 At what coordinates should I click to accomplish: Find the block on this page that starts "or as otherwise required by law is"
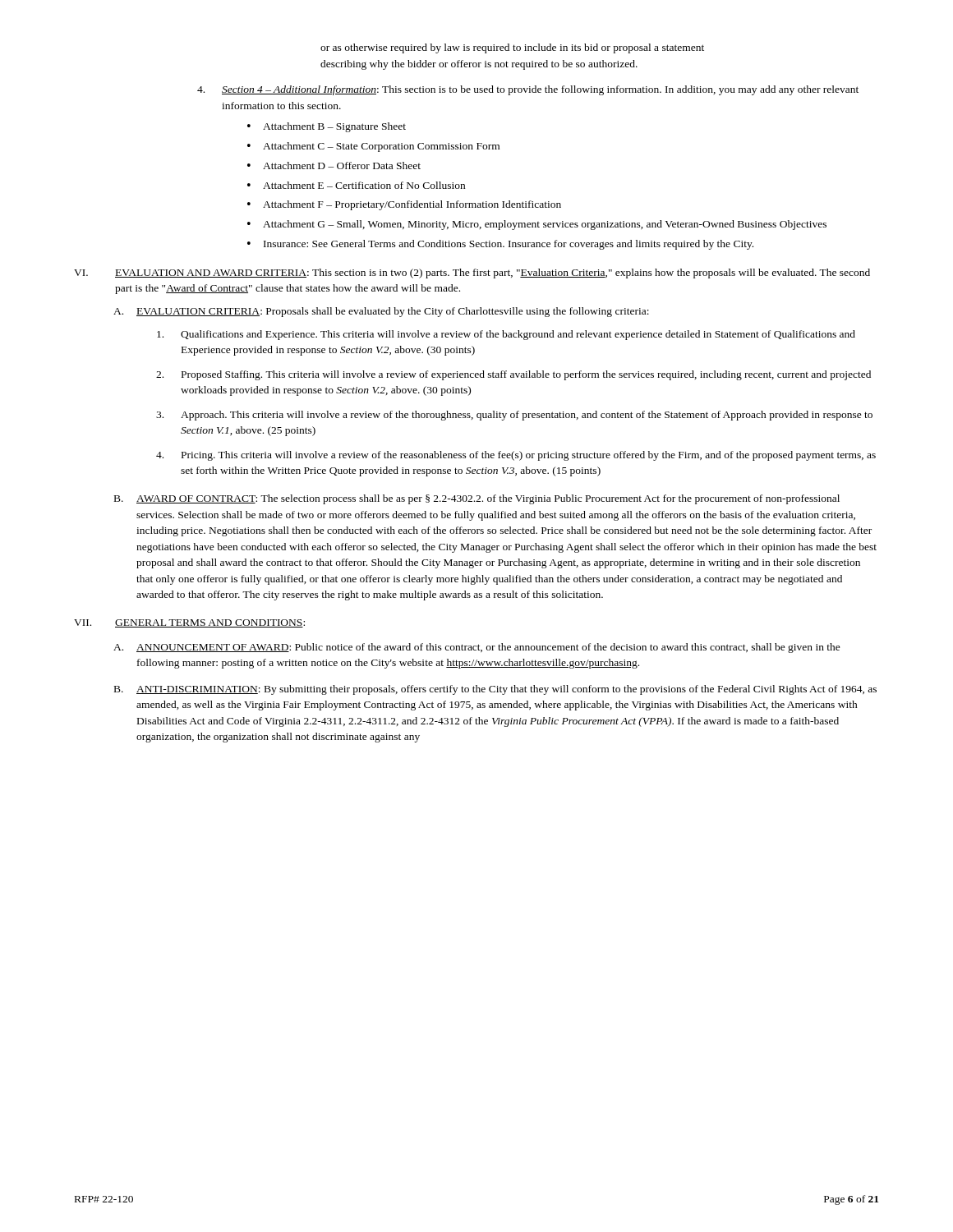(x=512, y=55)
